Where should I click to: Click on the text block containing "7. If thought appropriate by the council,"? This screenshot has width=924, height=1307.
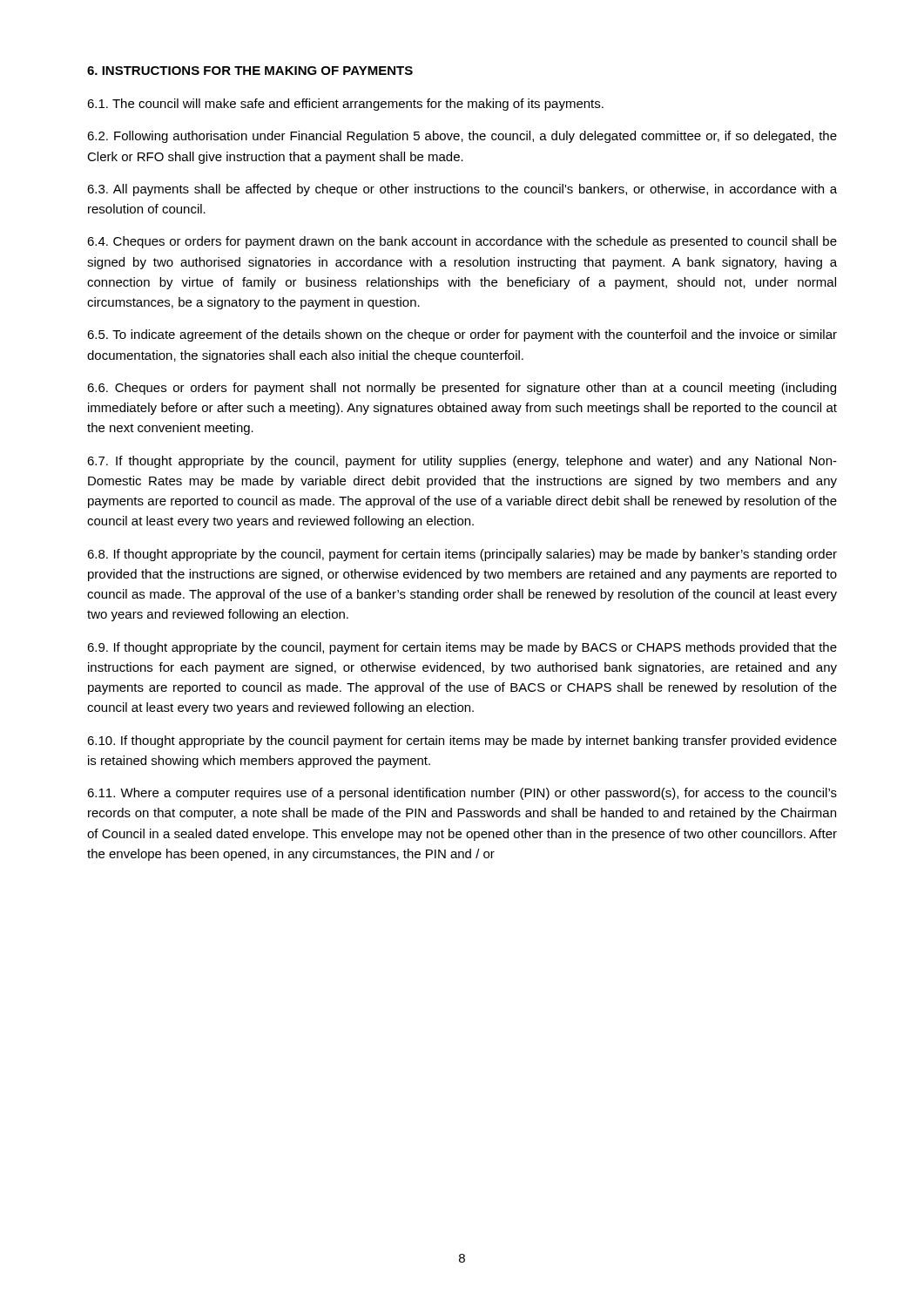pyautogui.click(x=462, y=490)
